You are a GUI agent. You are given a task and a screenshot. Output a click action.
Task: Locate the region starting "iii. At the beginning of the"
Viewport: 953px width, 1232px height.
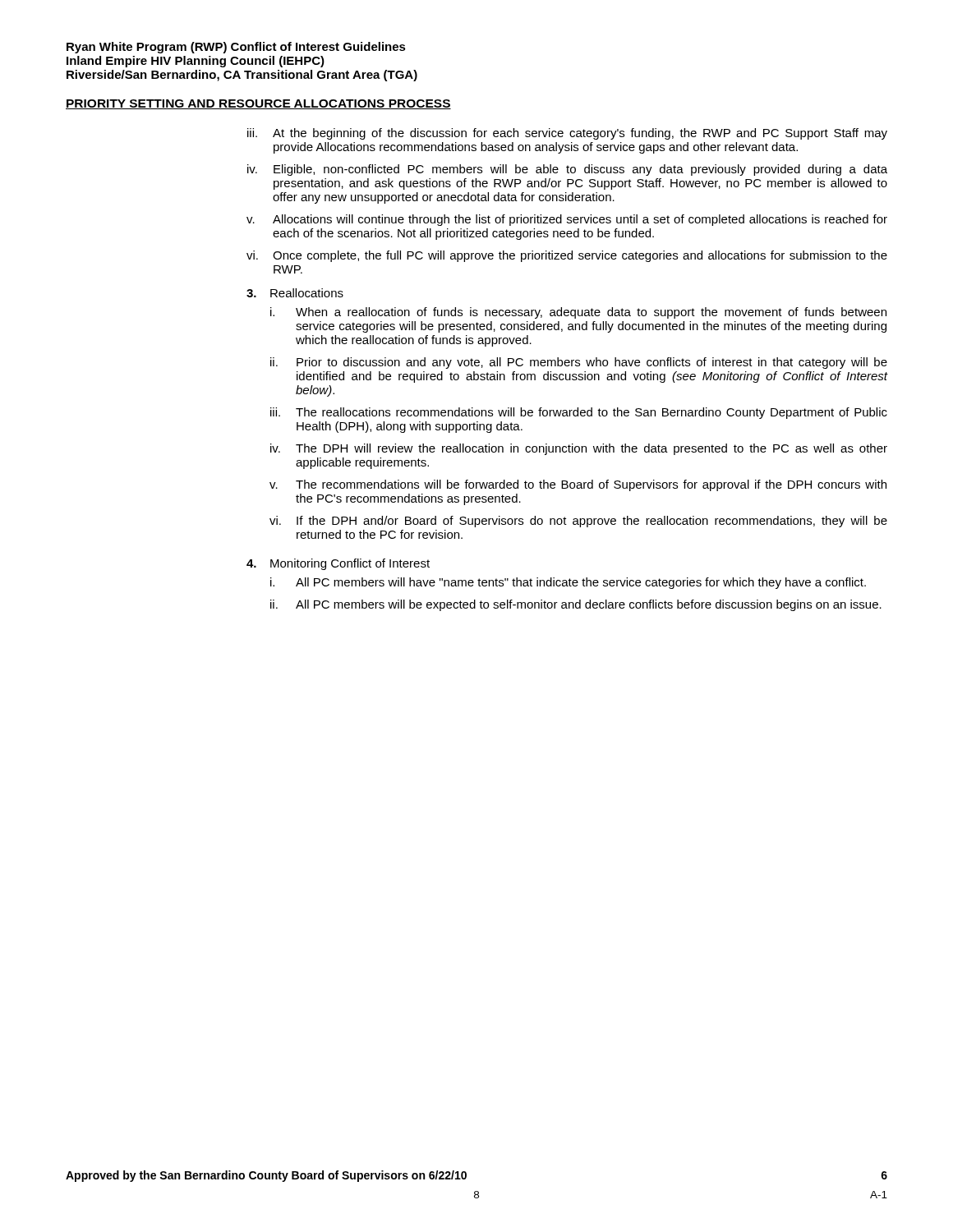pos(567,140)
